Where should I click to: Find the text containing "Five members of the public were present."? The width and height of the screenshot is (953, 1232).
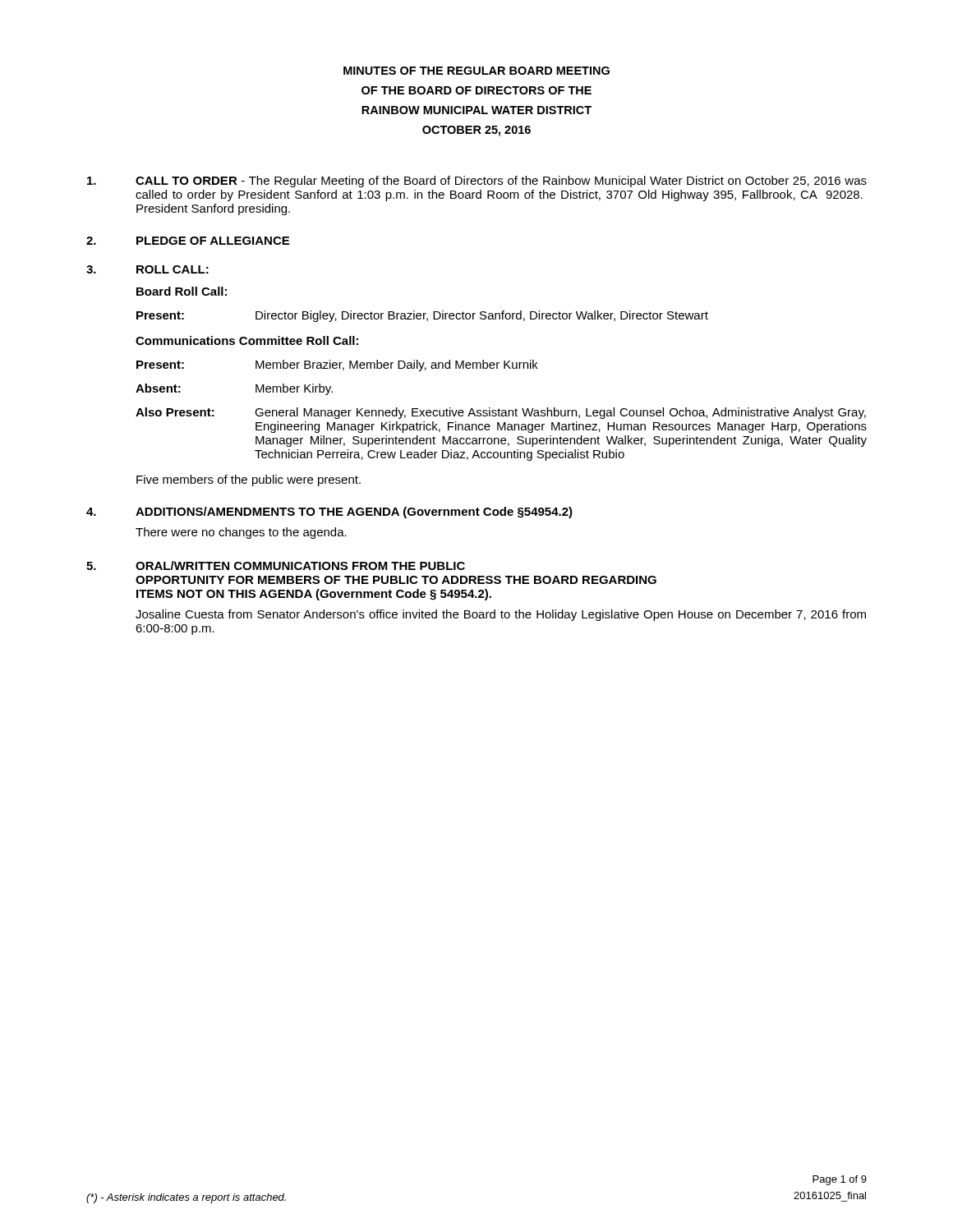(x=249, y=479)
